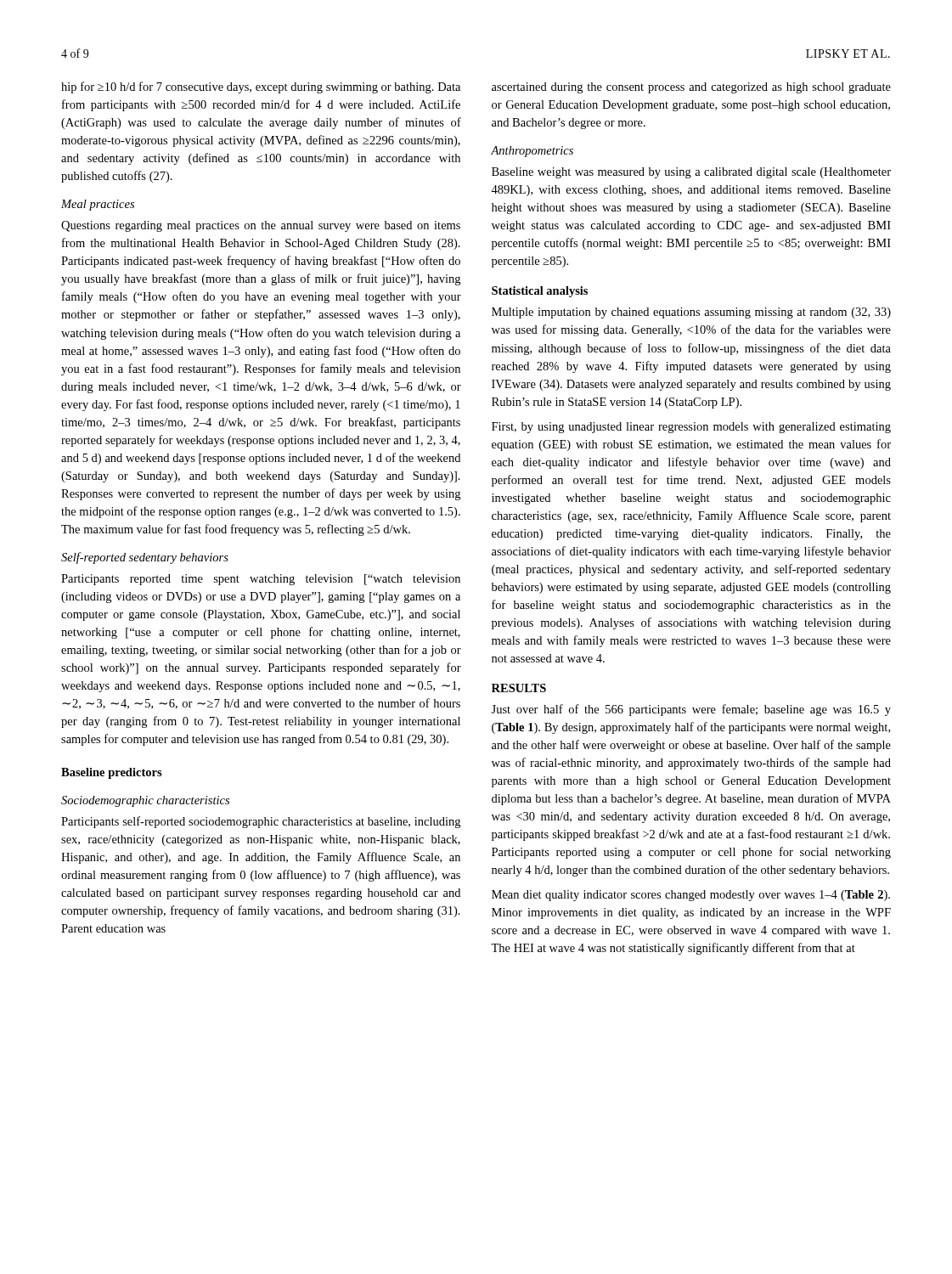Click on the region starting "Participants self-reported sociodemographic characteristics at baseline, including sex,"

click(x=261, y=875)
